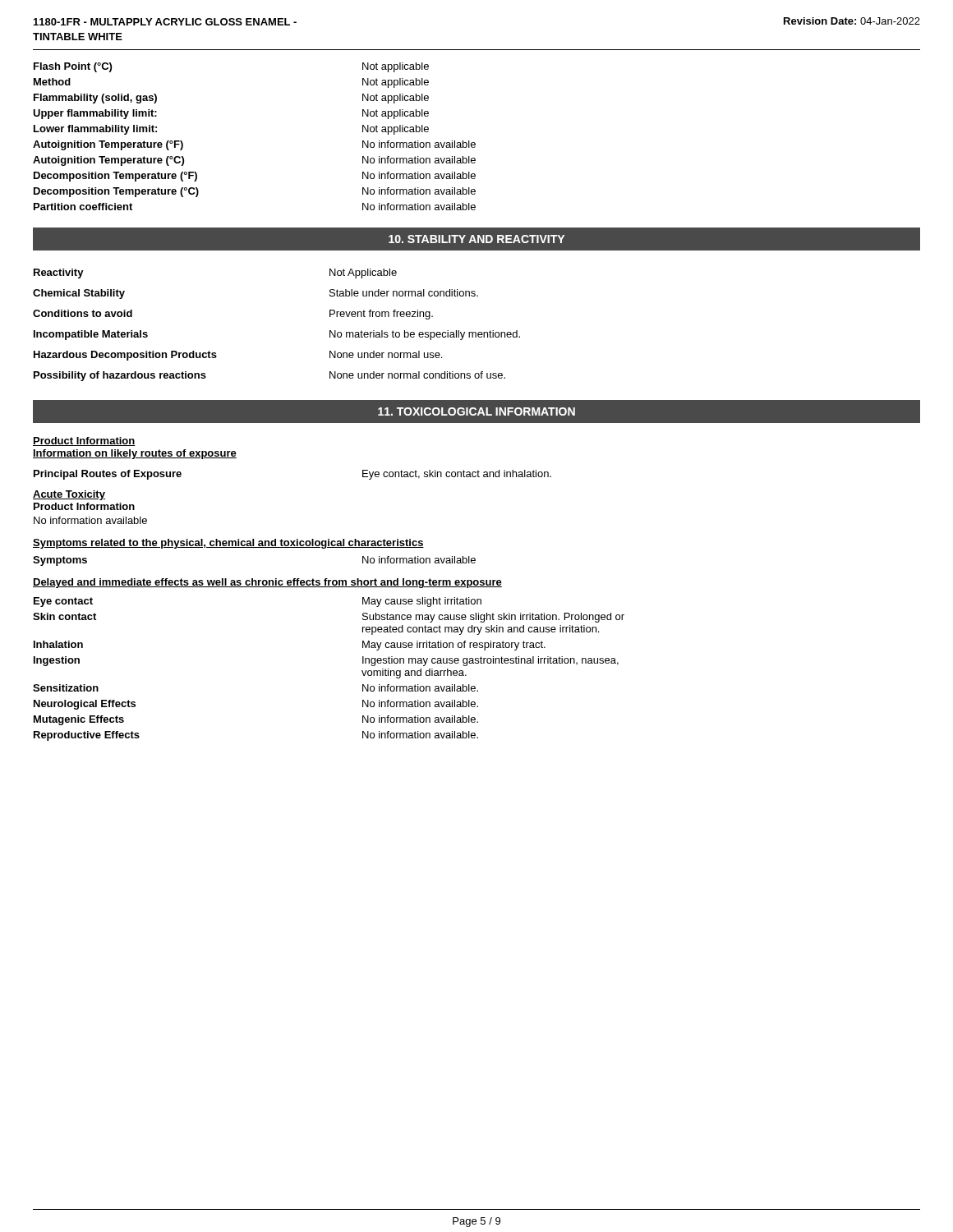Navigate to the text starting "Flash Point (°C)Not applicable"

pos(476,137)
